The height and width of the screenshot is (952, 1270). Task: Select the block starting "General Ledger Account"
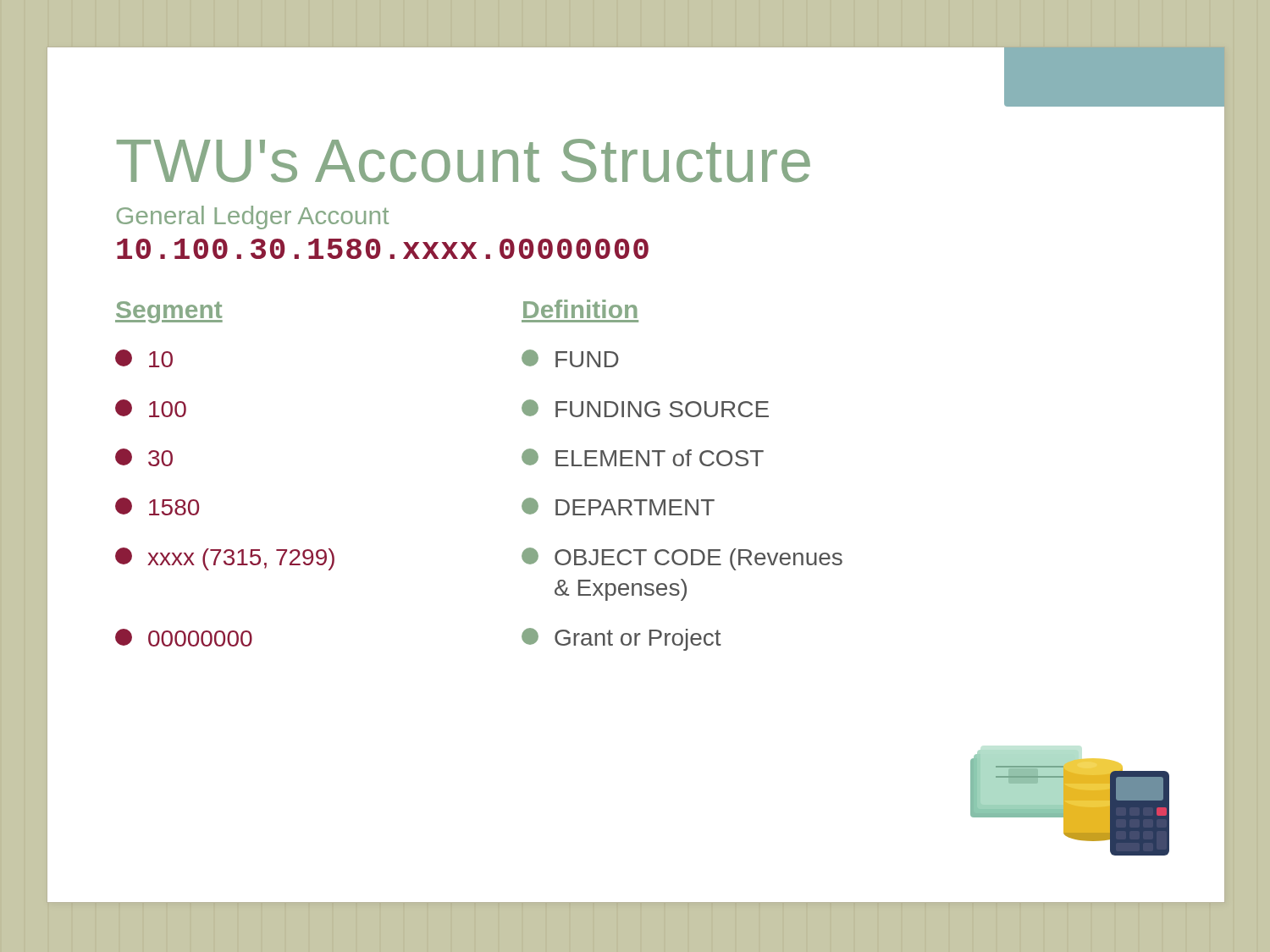pyautogui.click(x=253, y=217)
